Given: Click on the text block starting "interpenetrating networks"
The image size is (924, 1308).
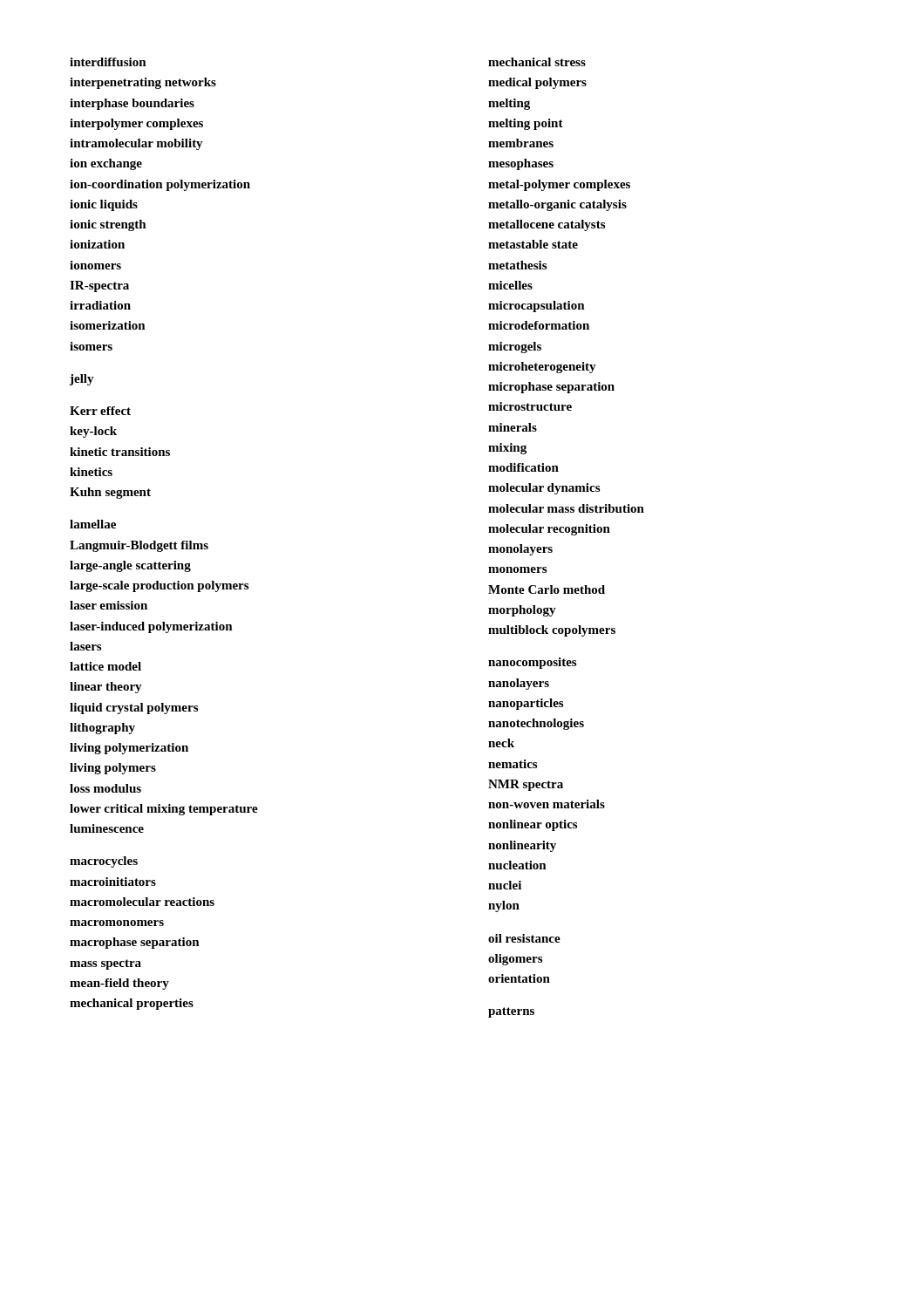Looking at the screenshot, I should pyautogui.click(x=143, y=83).
